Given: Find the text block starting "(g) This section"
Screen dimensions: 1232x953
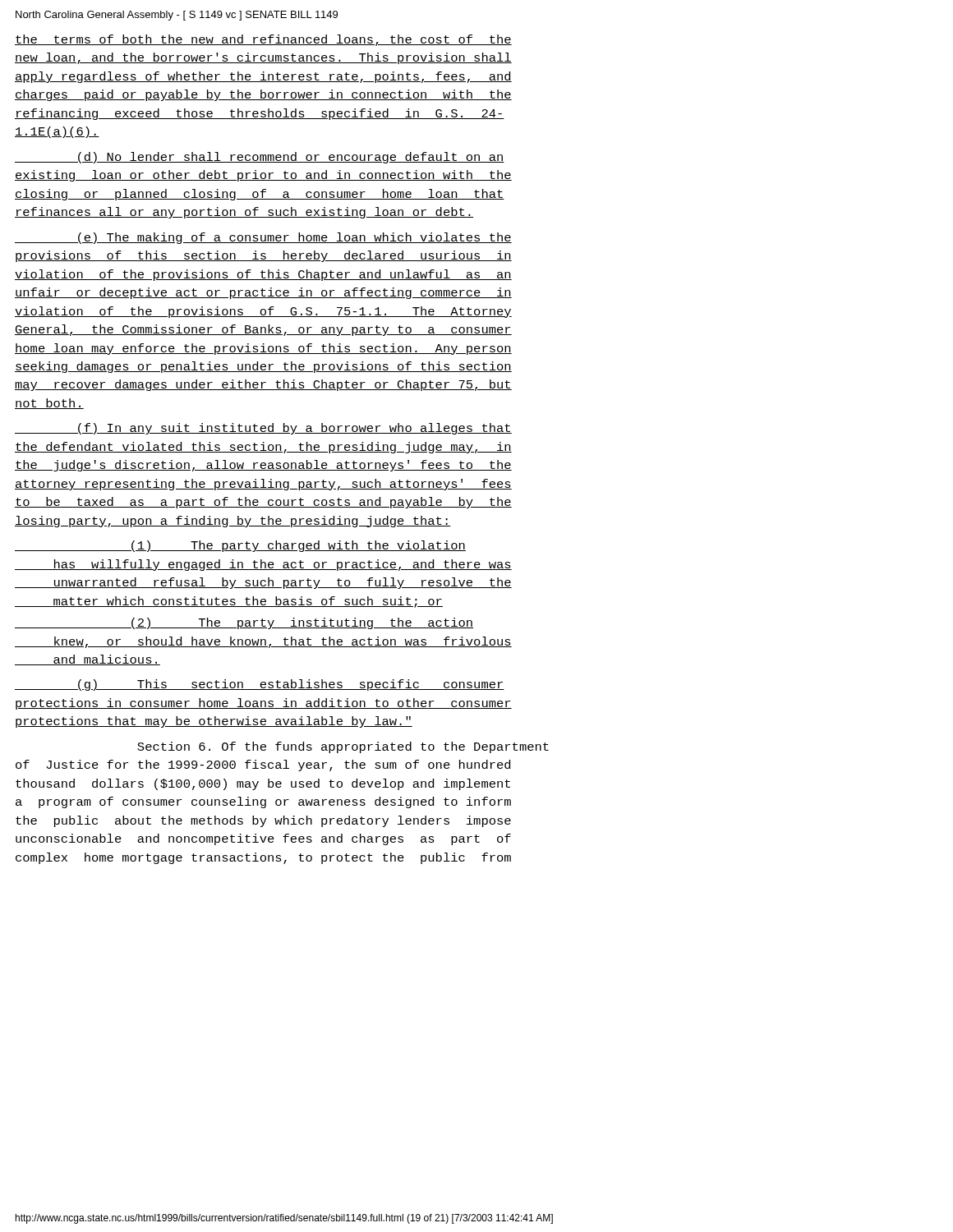Looking at the screenshot, I should pyautogui.click(x=476, y=704).
